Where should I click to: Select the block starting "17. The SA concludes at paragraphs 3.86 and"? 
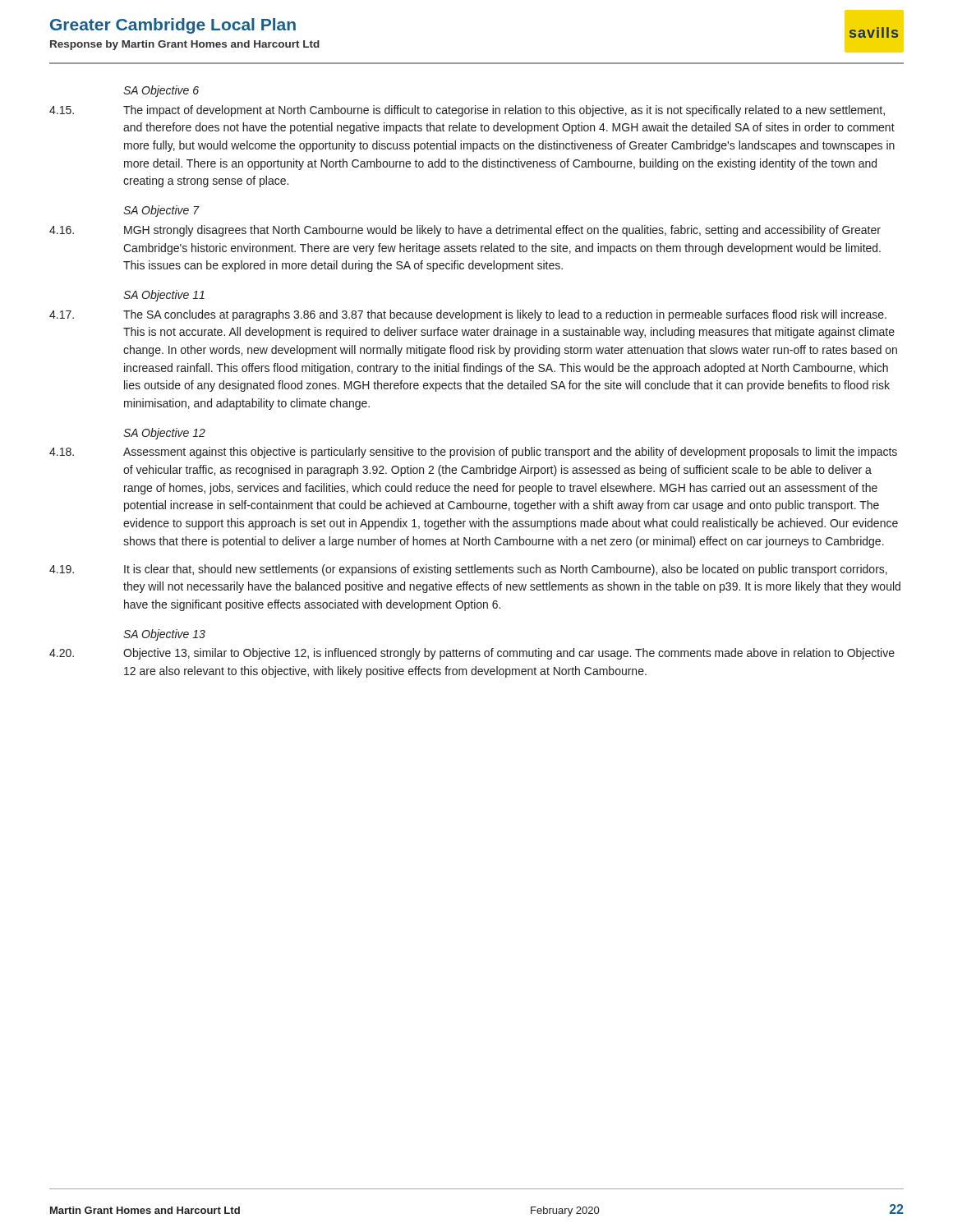pyautogui.click(x=476, y=359)
